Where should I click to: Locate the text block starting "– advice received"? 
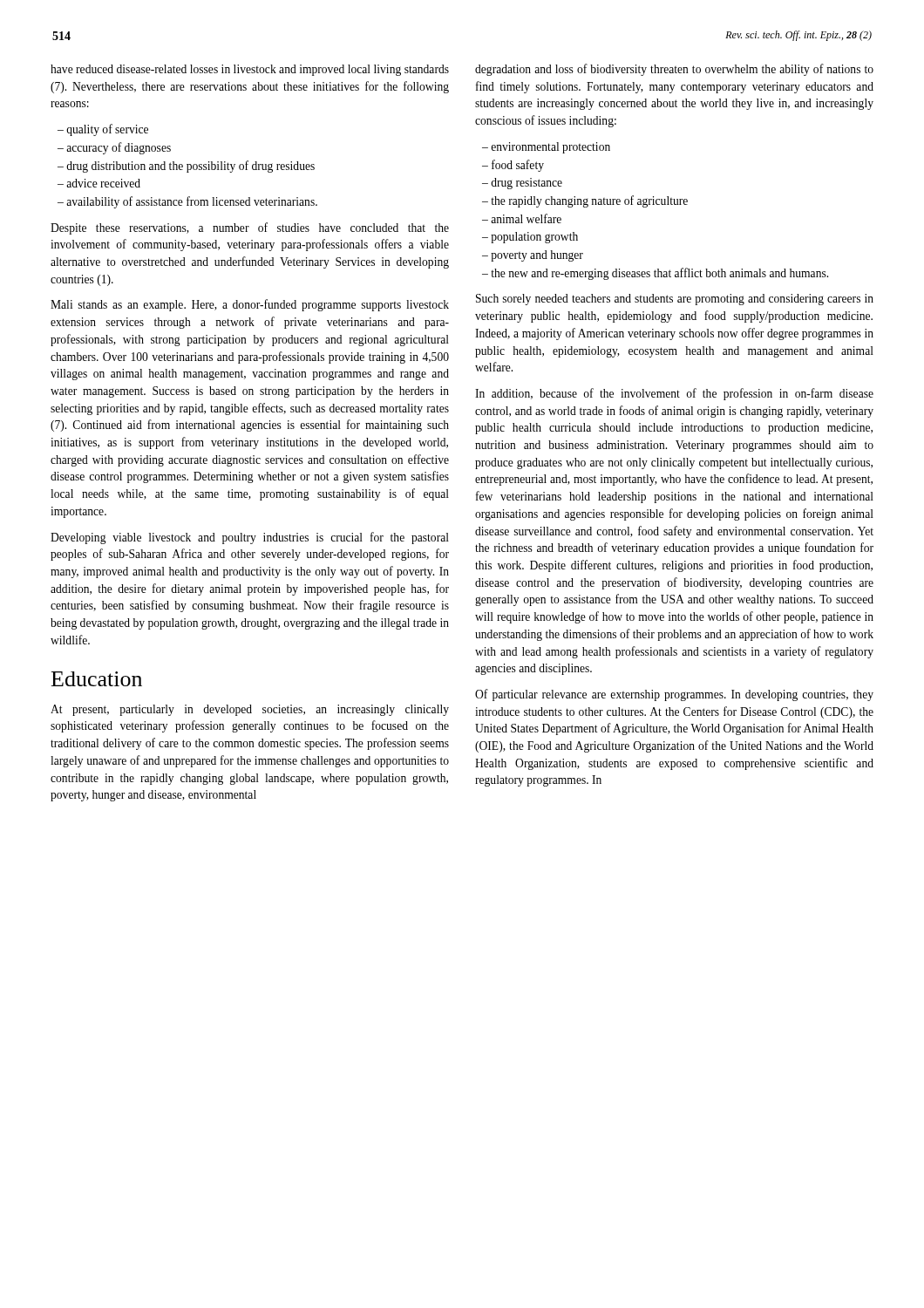(x=99, y=184)
